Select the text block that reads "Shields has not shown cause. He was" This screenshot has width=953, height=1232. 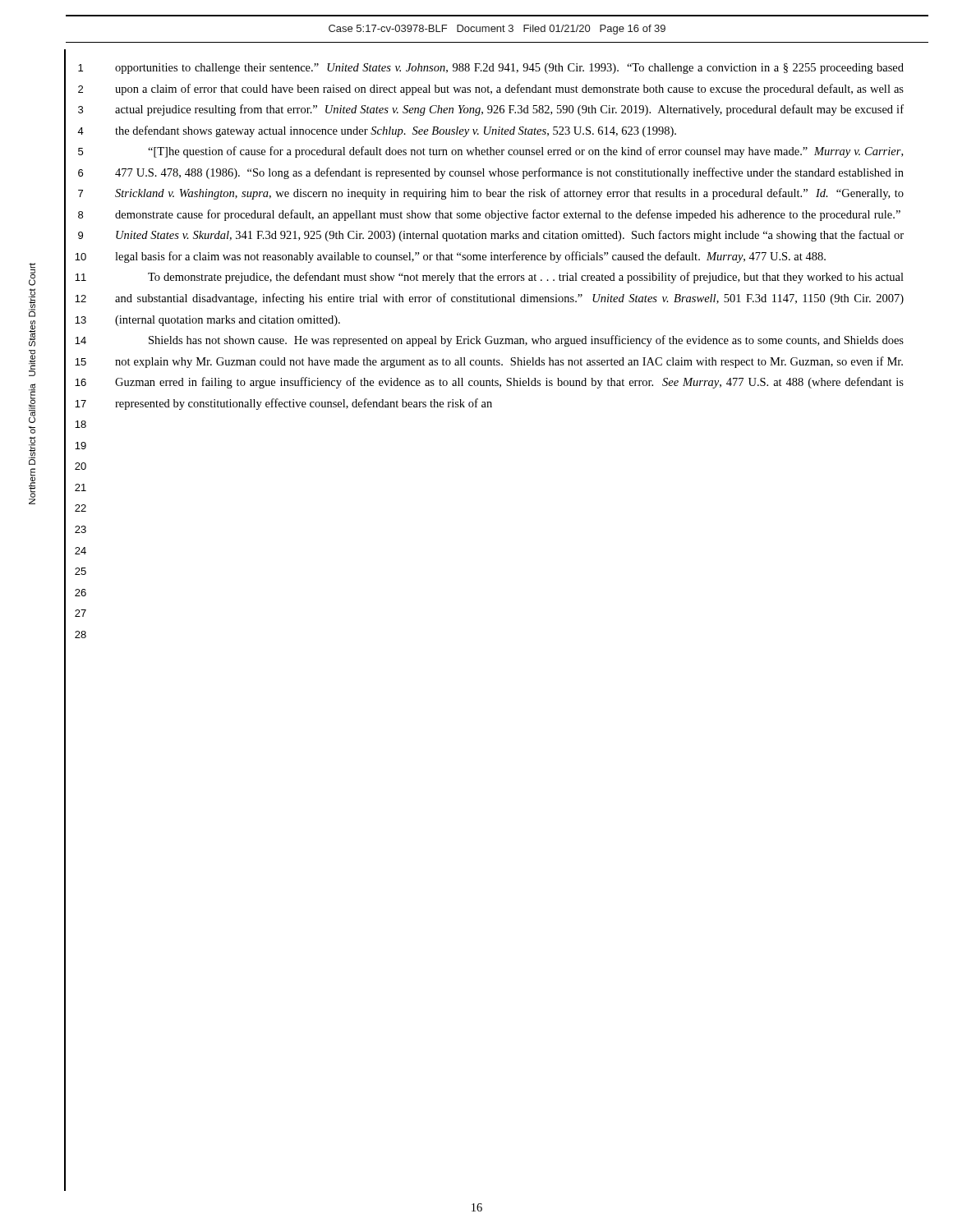[x=509, y=372]
